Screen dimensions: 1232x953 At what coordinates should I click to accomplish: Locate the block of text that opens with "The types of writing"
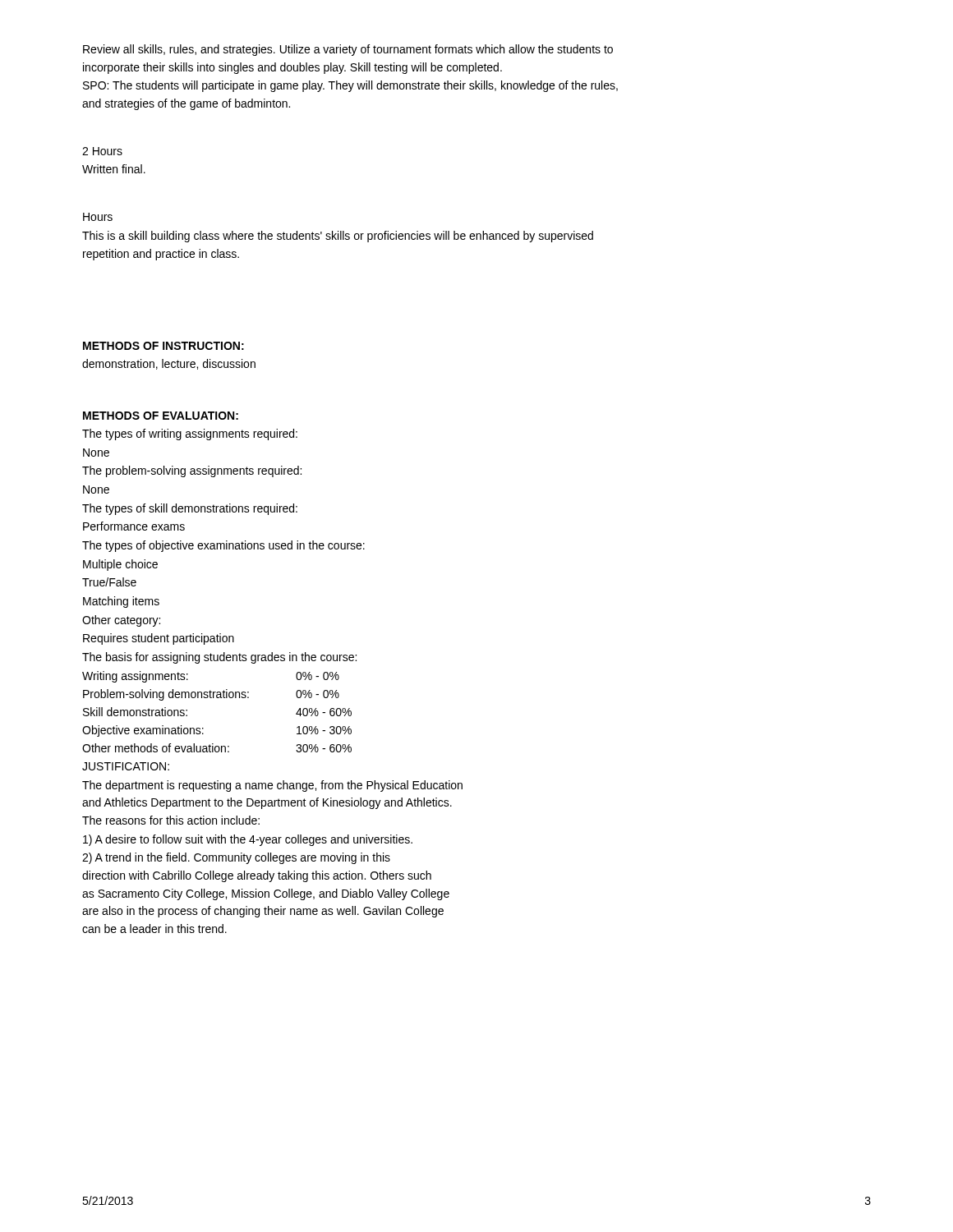[190, 434]
